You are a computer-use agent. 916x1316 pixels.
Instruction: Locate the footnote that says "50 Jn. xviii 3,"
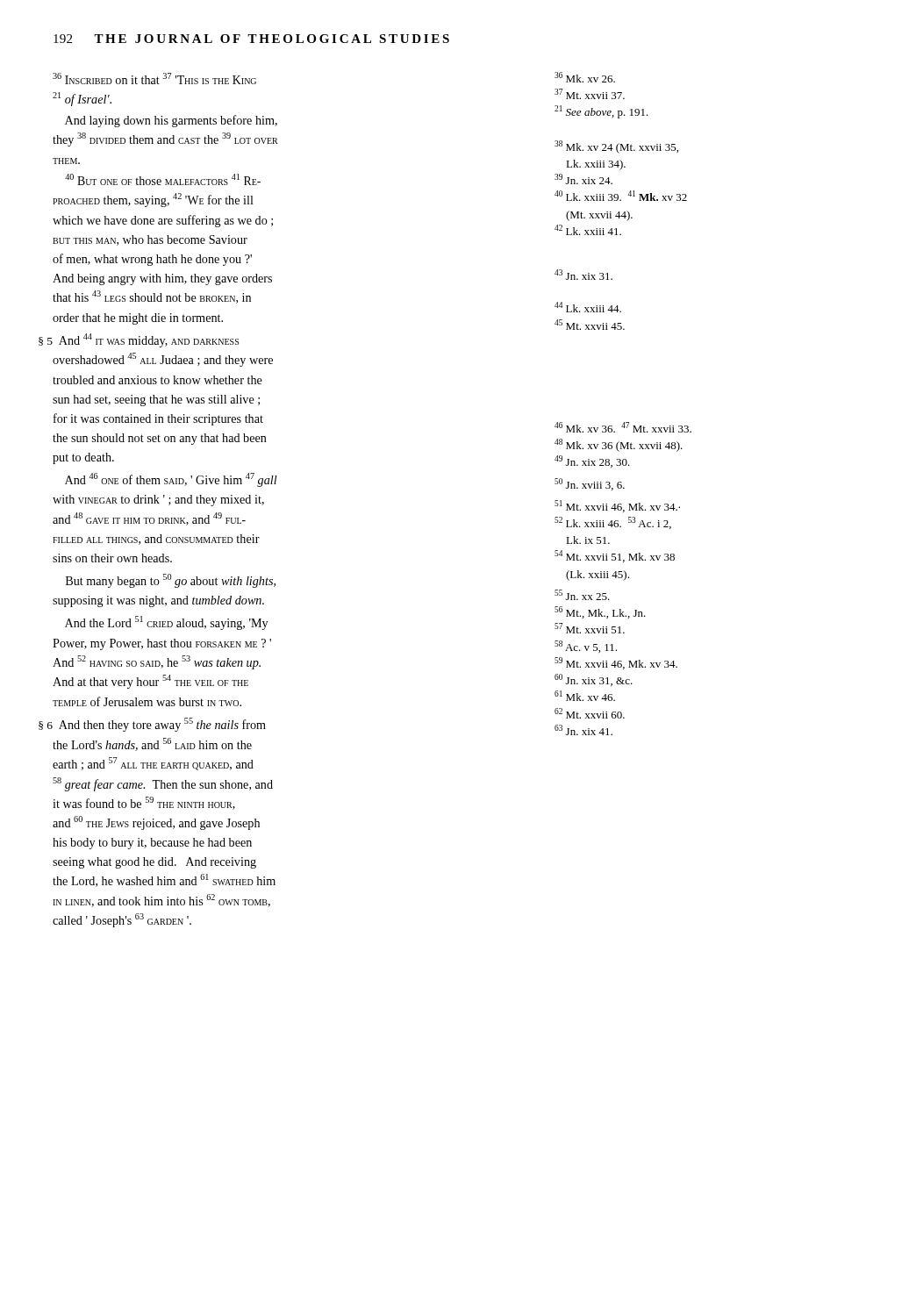[590, 484]
